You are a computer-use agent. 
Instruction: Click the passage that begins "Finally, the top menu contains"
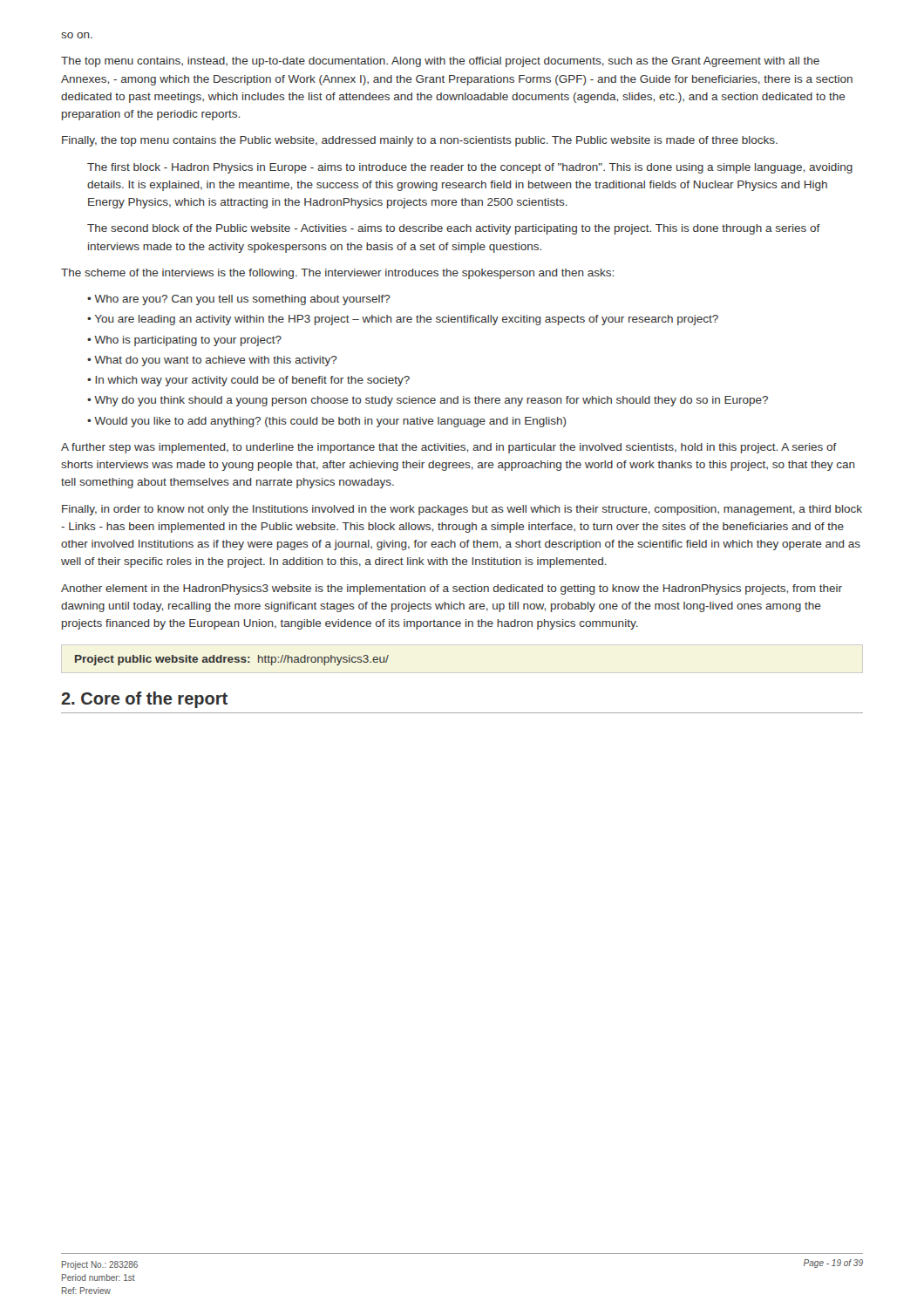click(462, 141)
